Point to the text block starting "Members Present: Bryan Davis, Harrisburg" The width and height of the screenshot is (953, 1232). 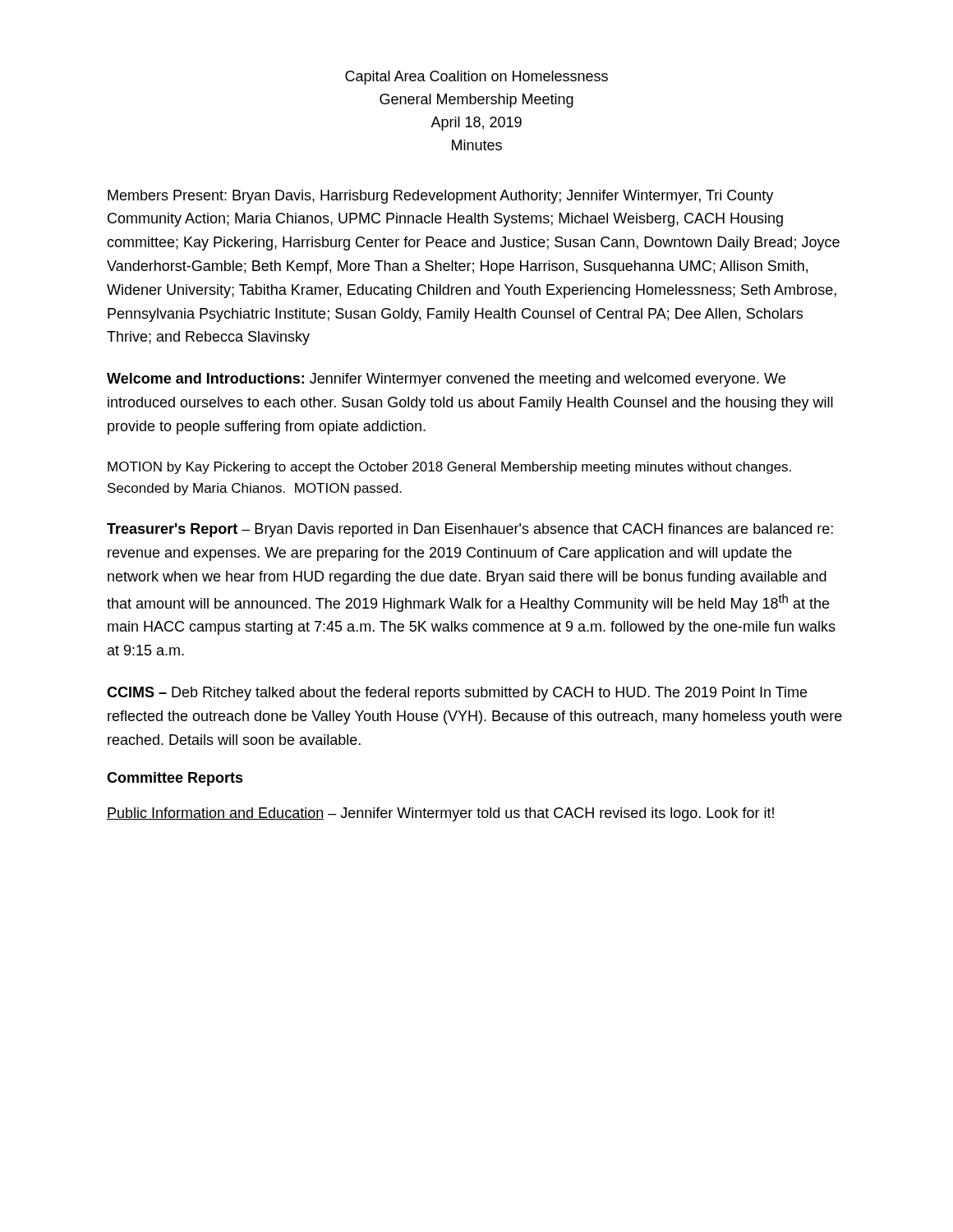tap(473, 266)
